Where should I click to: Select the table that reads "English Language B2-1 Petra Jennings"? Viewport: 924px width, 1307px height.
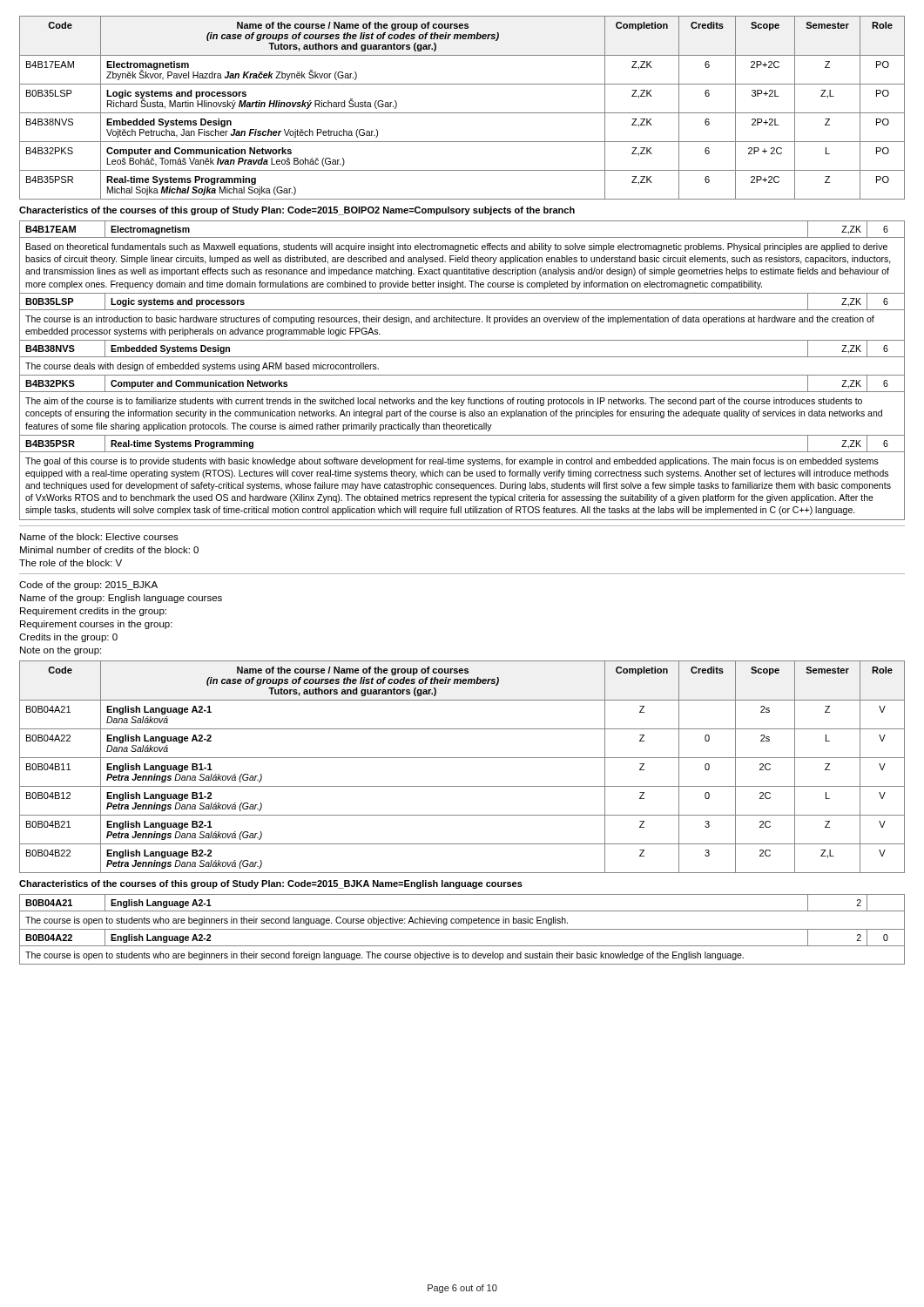[x=462, y=766]
